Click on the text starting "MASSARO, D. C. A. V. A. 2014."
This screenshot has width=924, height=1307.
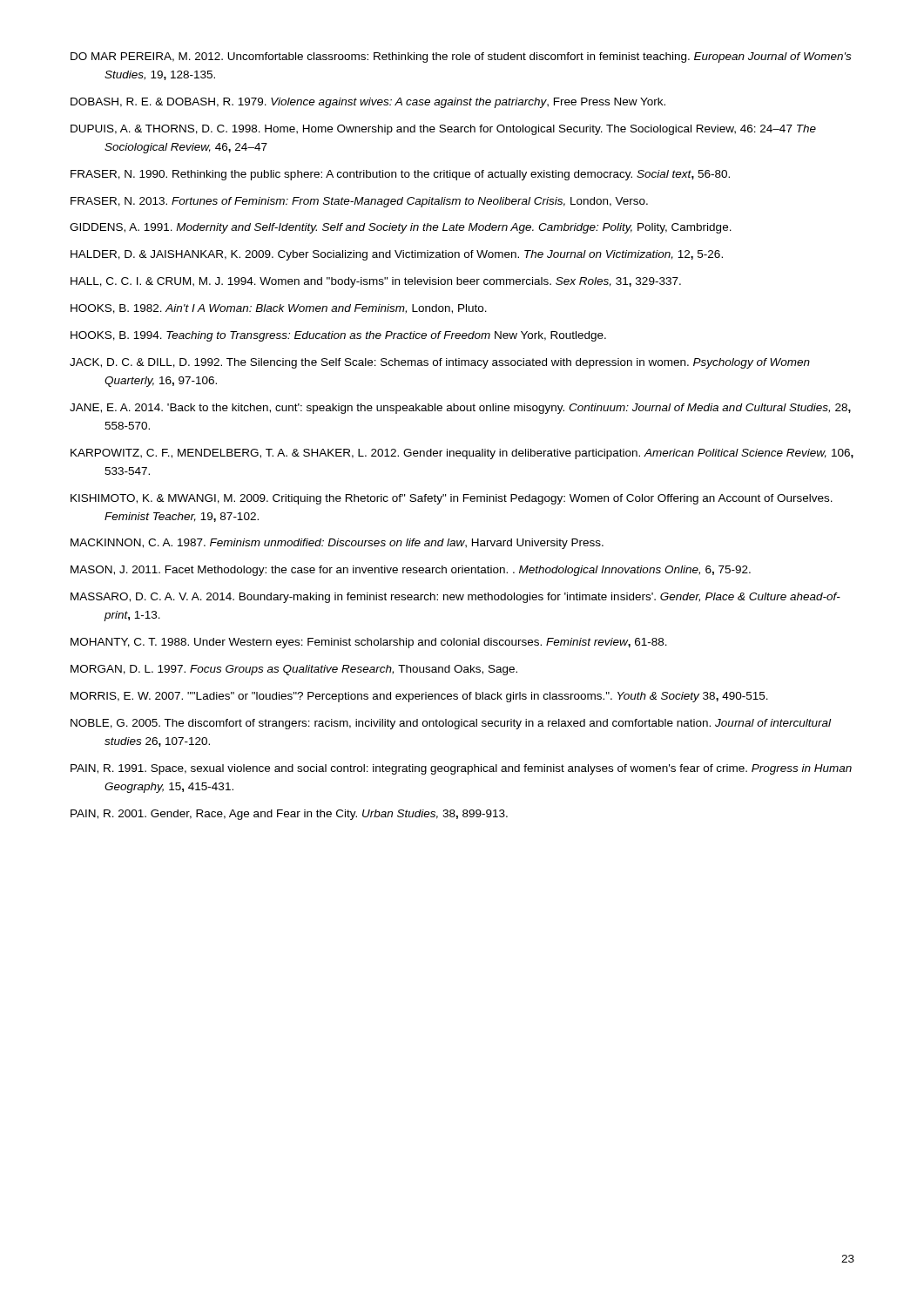455,606
